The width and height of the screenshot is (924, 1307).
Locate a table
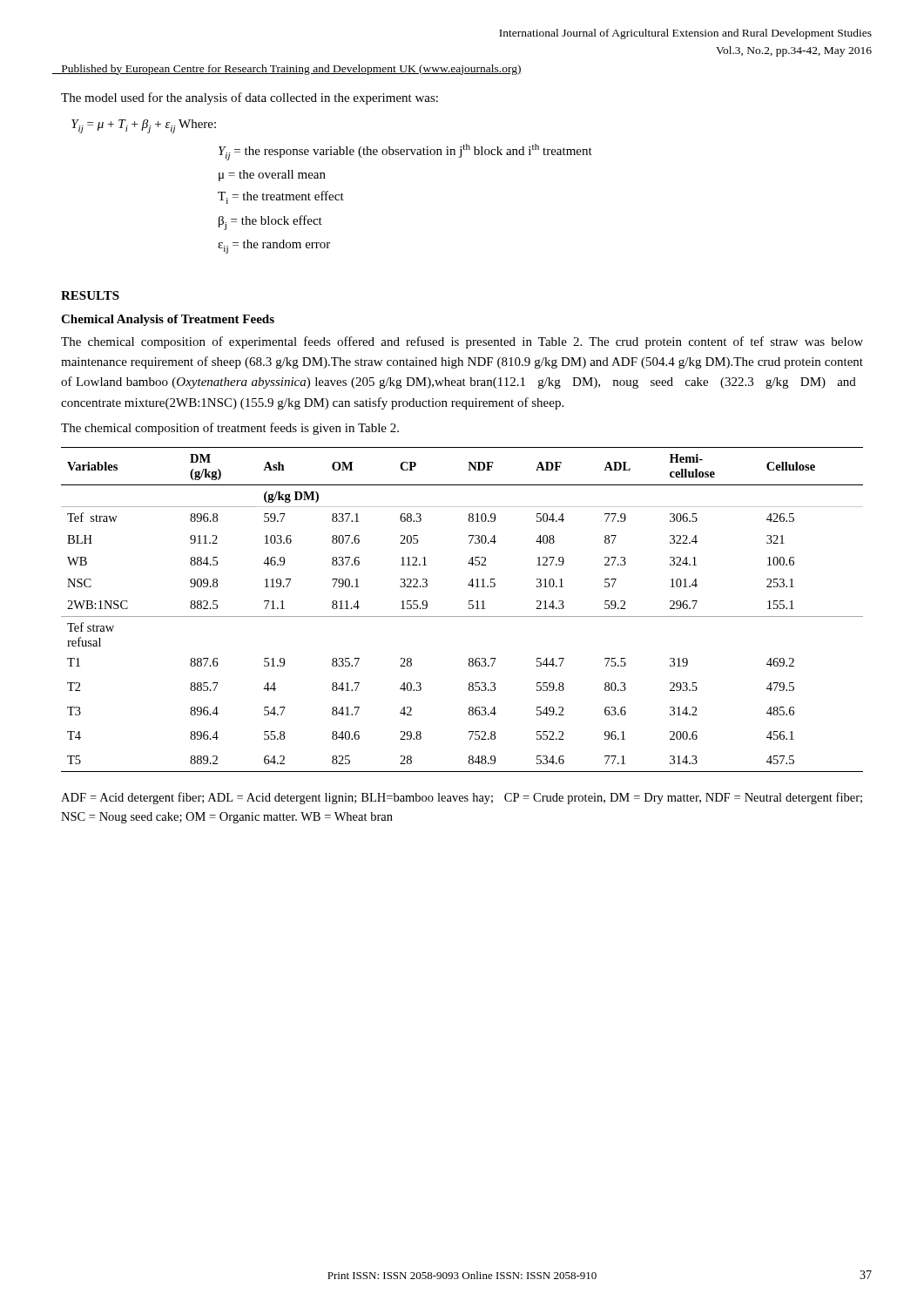pyautogui.click(x=462, y=610)
